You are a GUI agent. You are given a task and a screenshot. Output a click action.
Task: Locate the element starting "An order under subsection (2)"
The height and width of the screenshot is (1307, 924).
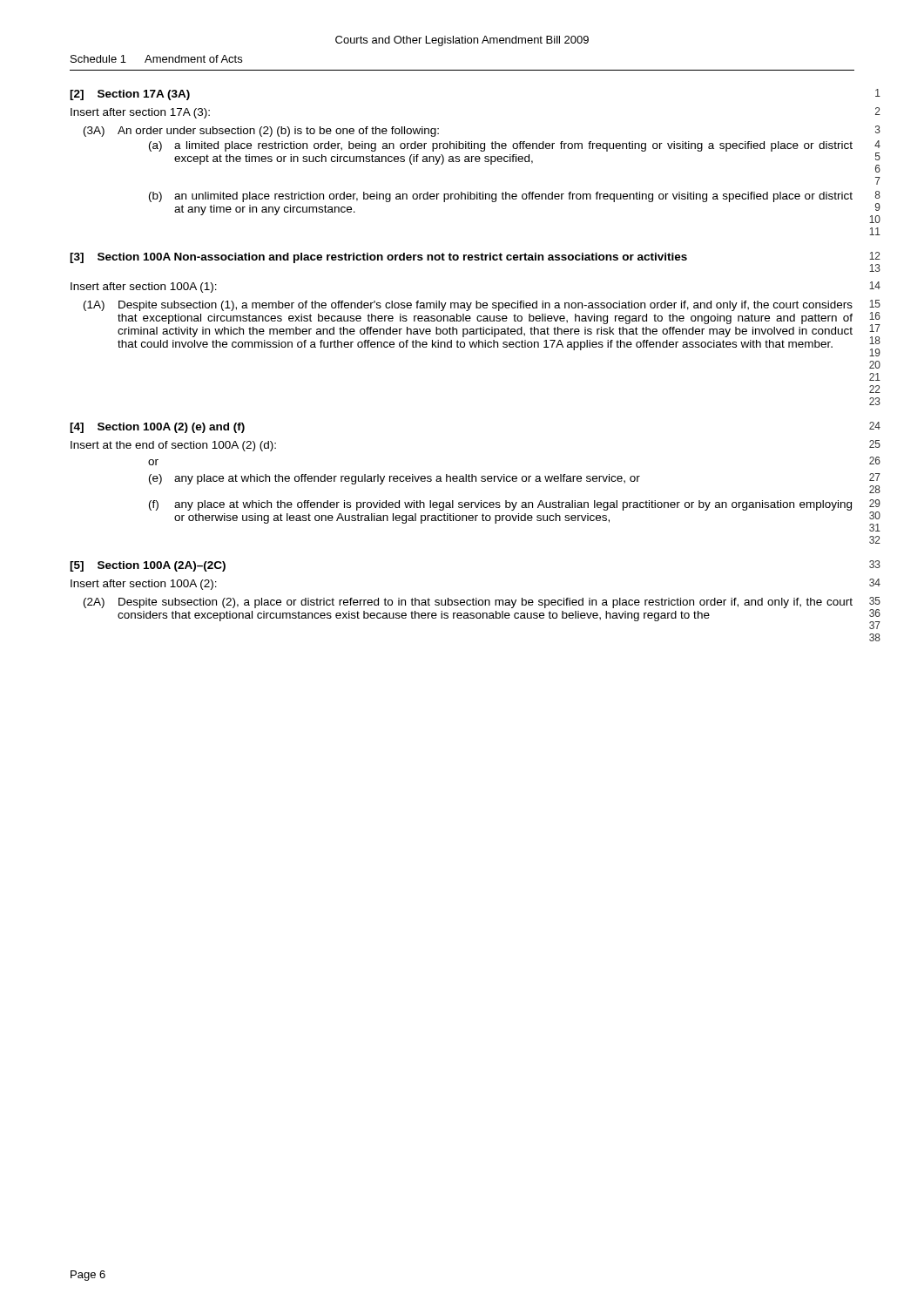[279, 130]
